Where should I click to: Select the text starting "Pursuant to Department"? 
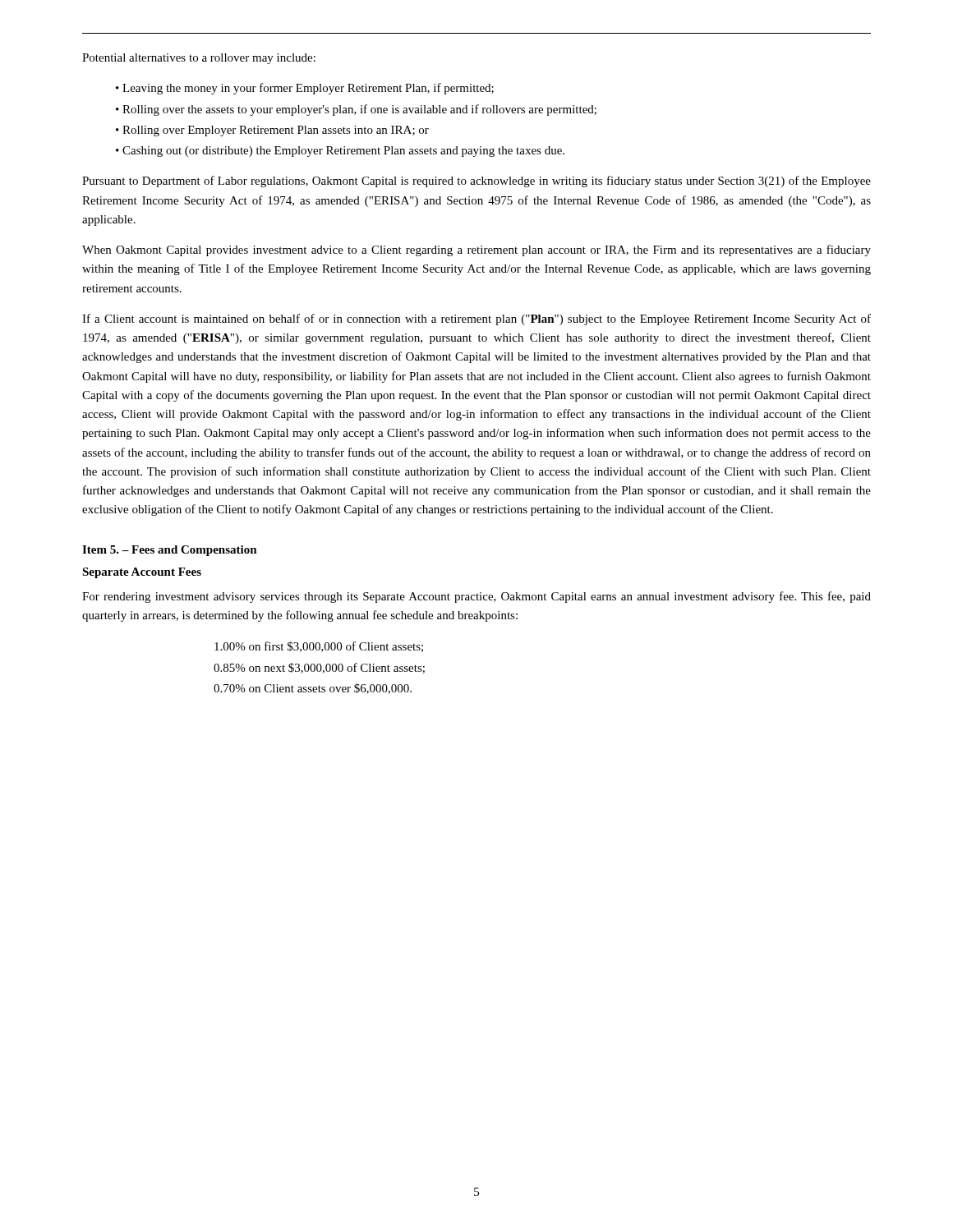[x=476, y=200]
